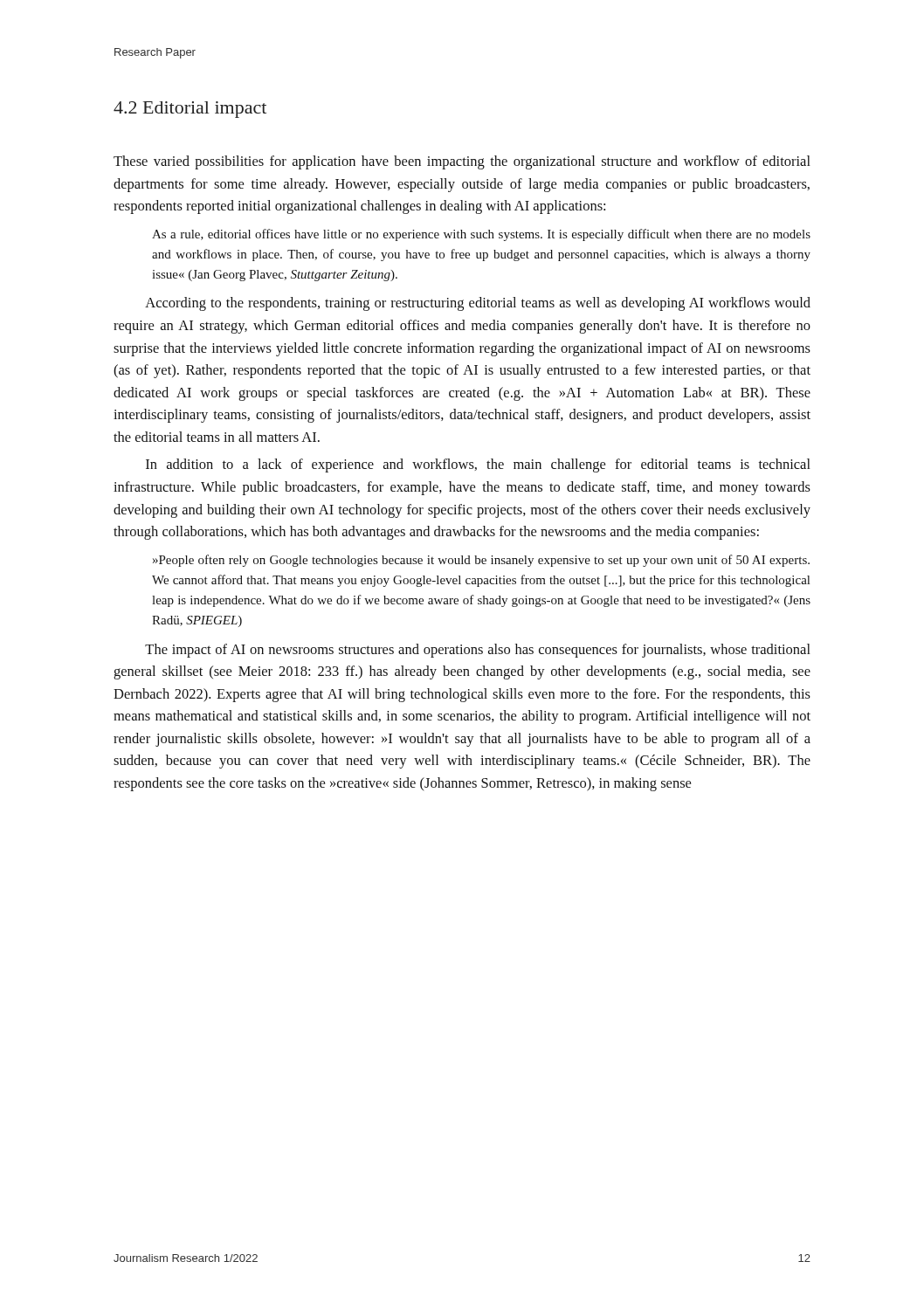
Task: Find the block starting "In addition to a lack"
Action: [x=462, y=498]
